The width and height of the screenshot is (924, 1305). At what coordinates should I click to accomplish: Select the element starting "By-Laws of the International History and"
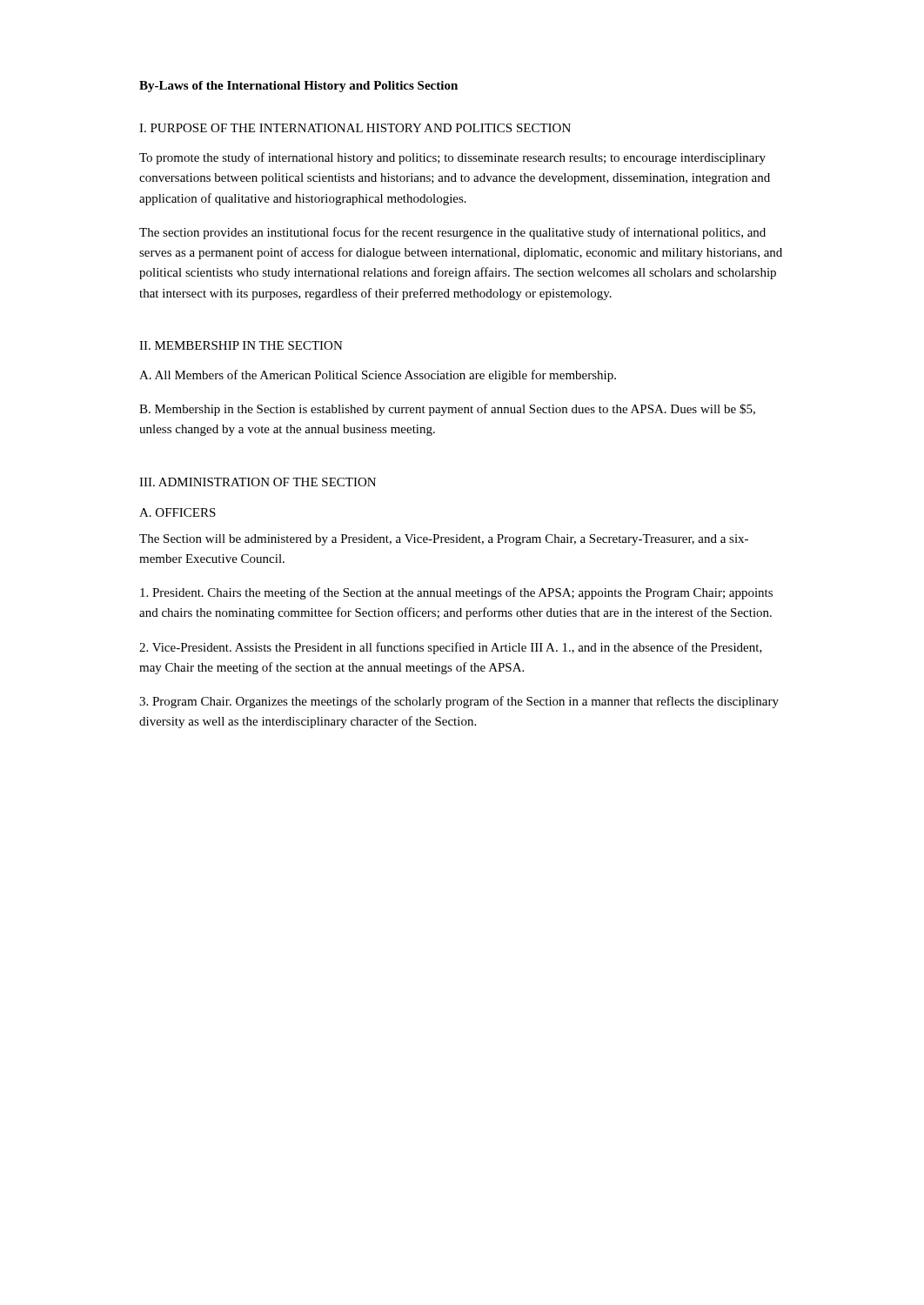tap(299, 85)
